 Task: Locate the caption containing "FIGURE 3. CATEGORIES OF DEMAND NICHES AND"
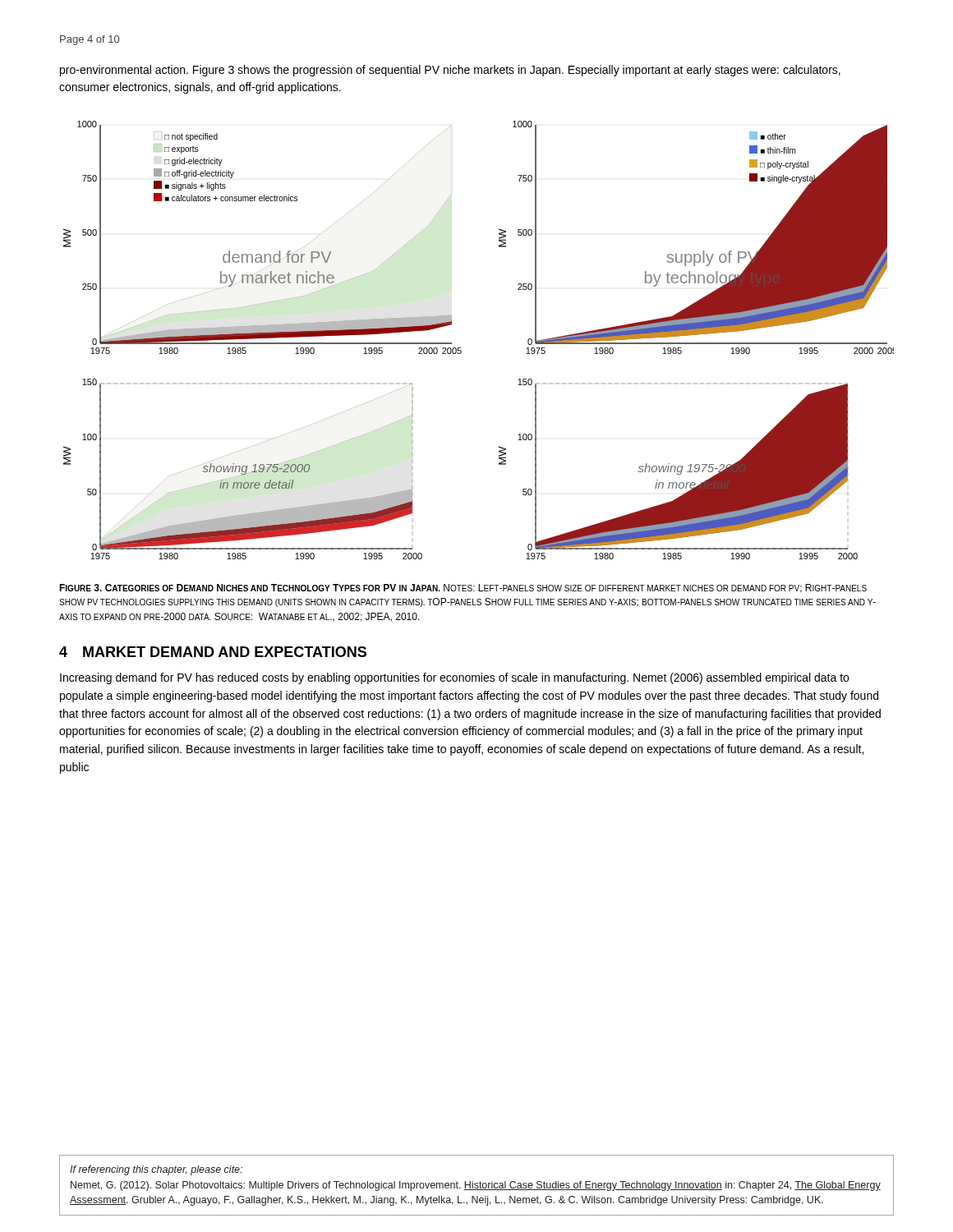pos(468,602)
